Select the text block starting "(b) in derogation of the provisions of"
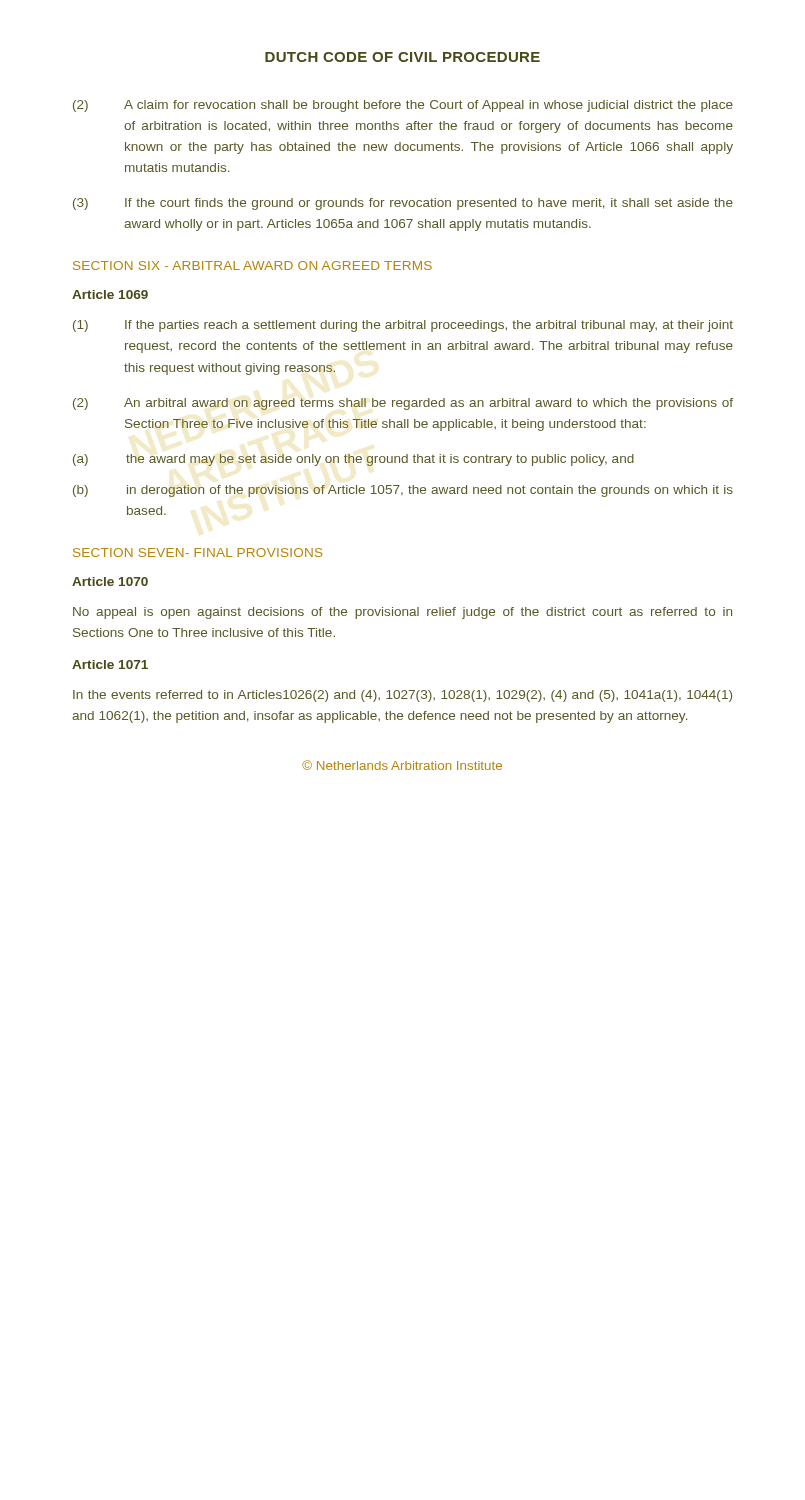This screenshot has width=805, height=1500. click(402, 500)
